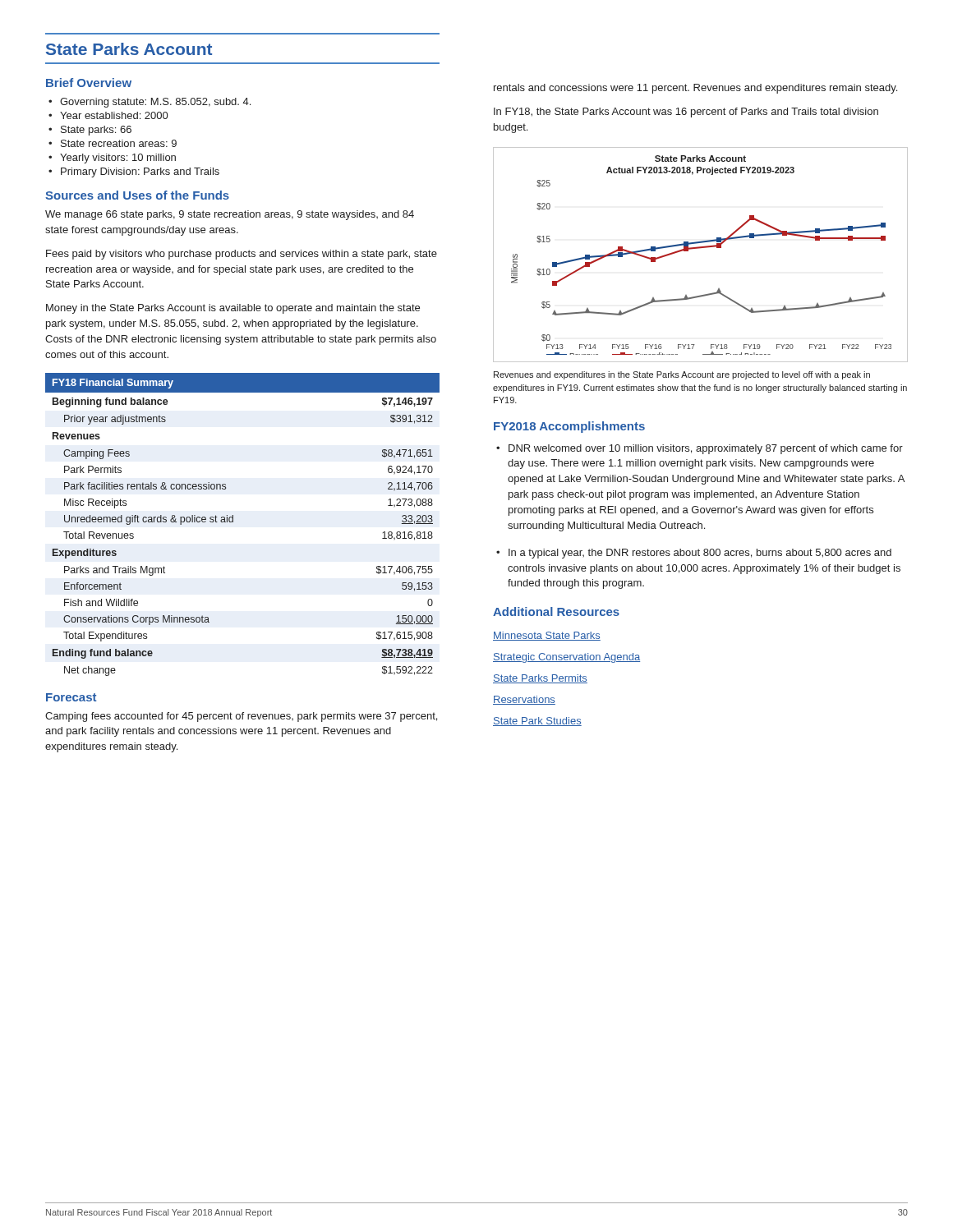The width and height of the screenshot is (953, 1232).
Task: Locate the region starting "Additional Resources"
Action: [556, 612]
